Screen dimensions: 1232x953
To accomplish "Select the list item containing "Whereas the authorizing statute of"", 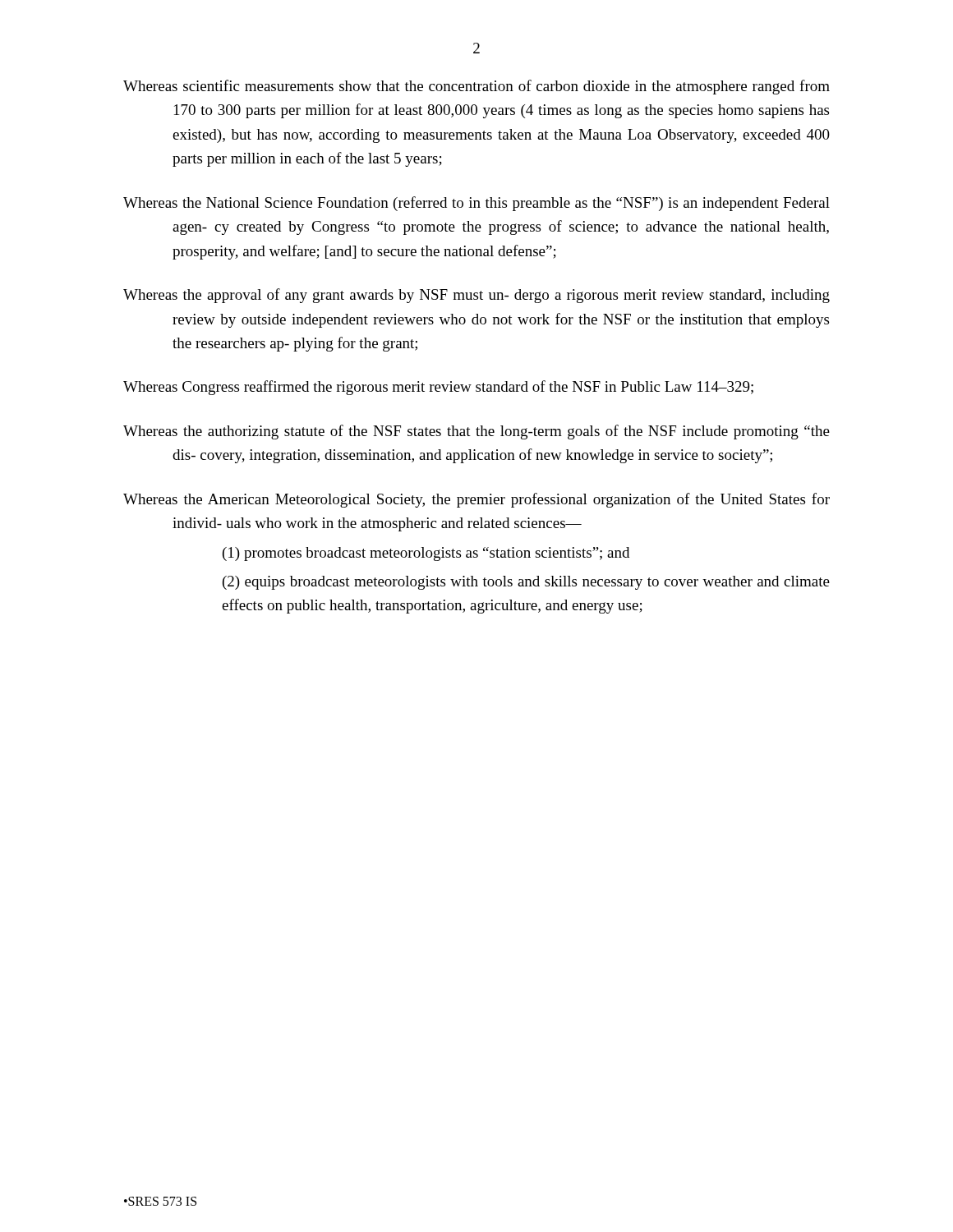I will click(x=476, y=443).
